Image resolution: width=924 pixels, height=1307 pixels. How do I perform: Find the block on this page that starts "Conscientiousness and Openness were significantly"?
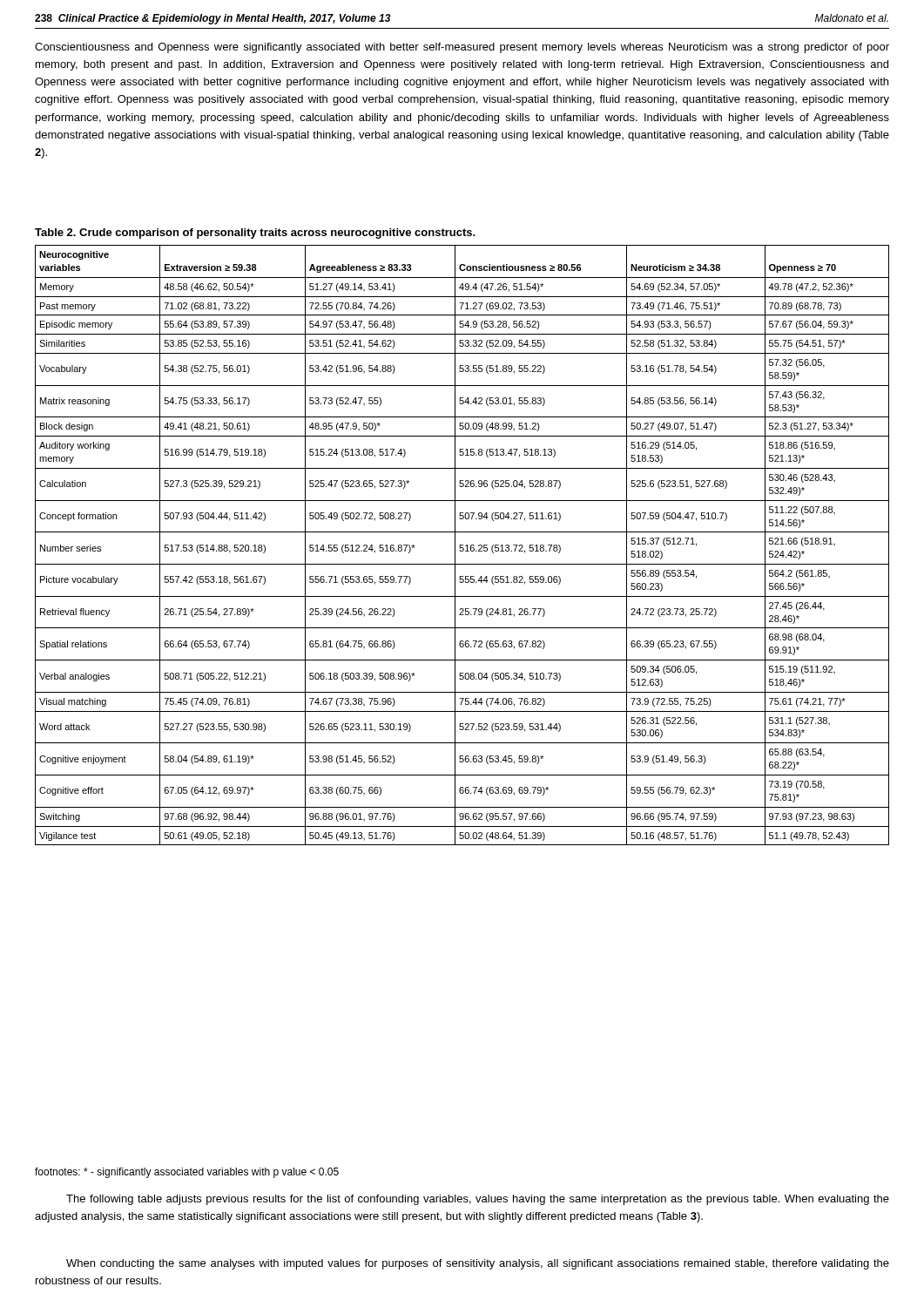pos(462,99)
